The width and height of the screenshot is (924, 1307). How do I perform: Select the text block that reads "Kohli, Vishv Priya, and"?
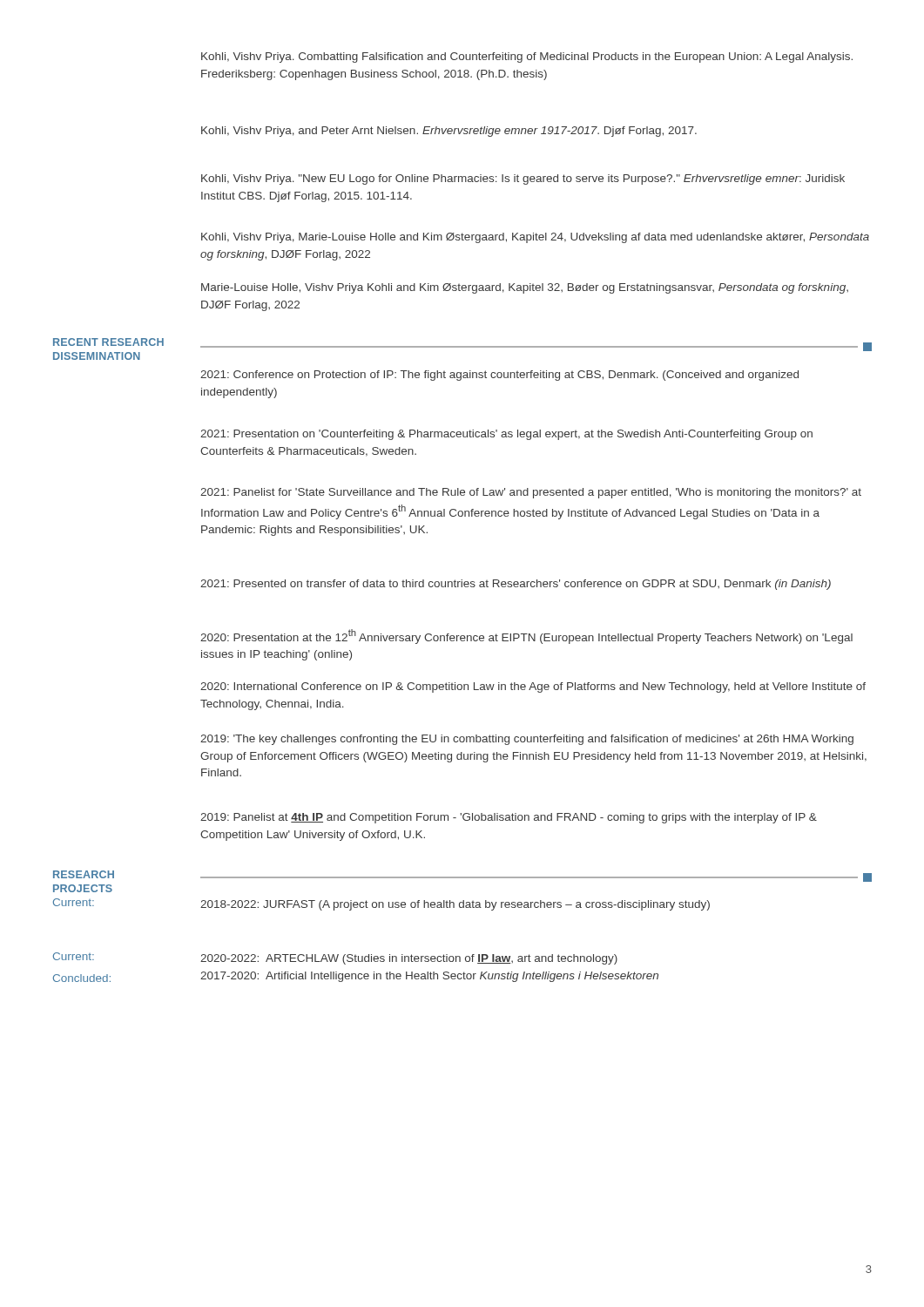tap(449, 130)
